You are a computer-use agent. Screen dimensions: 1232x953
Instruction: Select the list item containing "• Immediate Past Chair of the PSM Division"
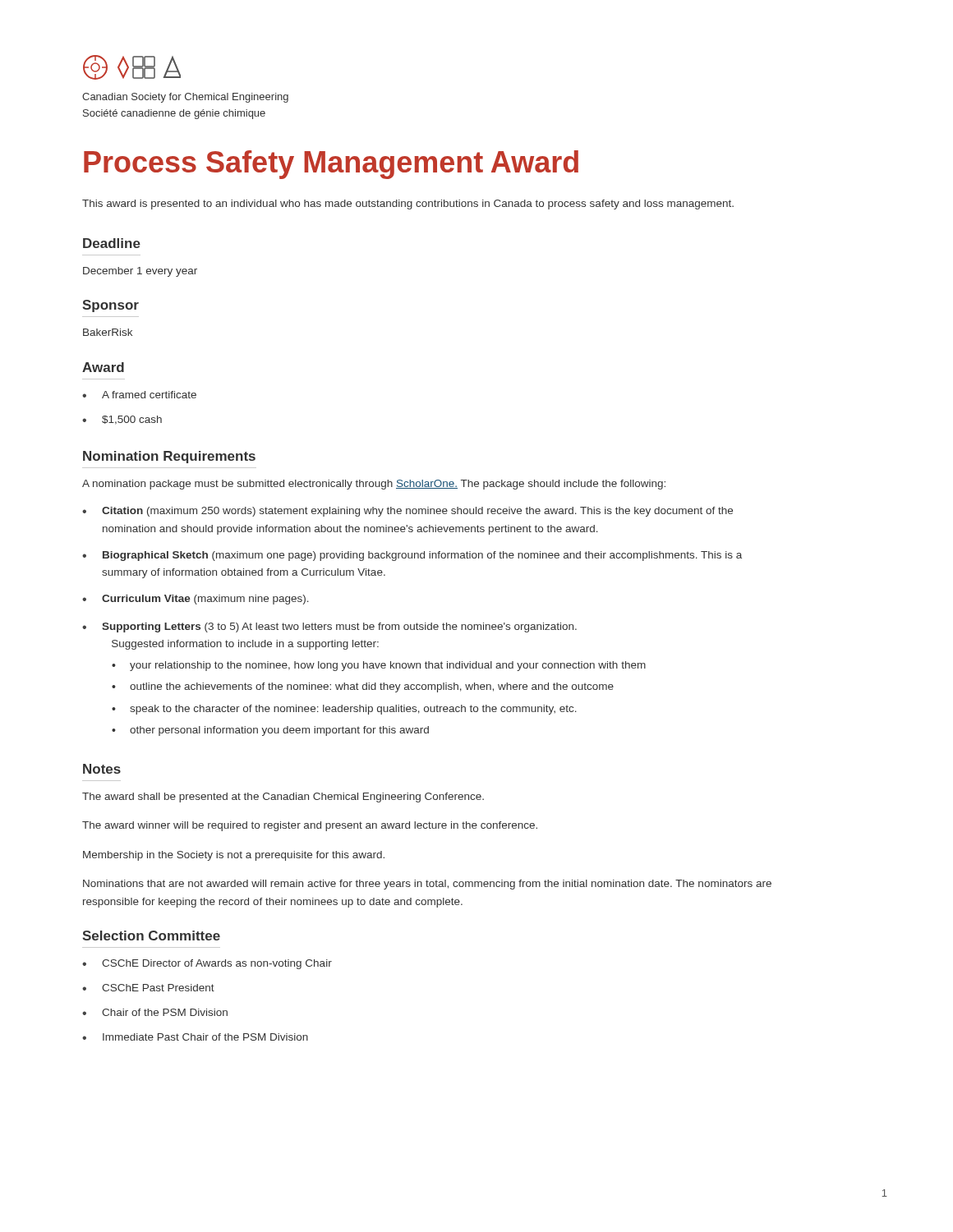pos(195,1039)
